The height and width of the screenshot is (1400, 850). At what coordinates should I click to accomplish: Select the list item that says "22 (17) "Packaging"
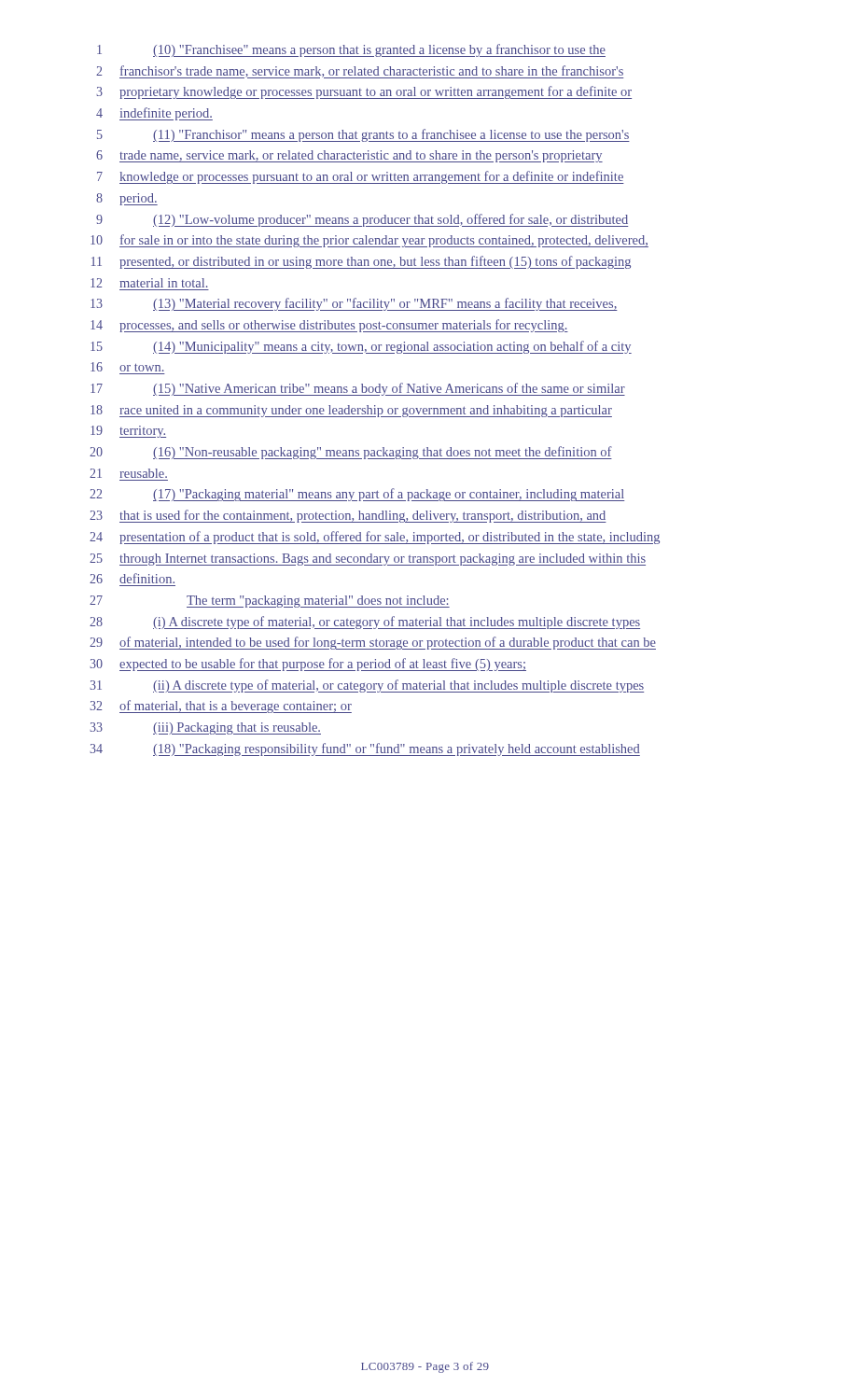point(425,494)
